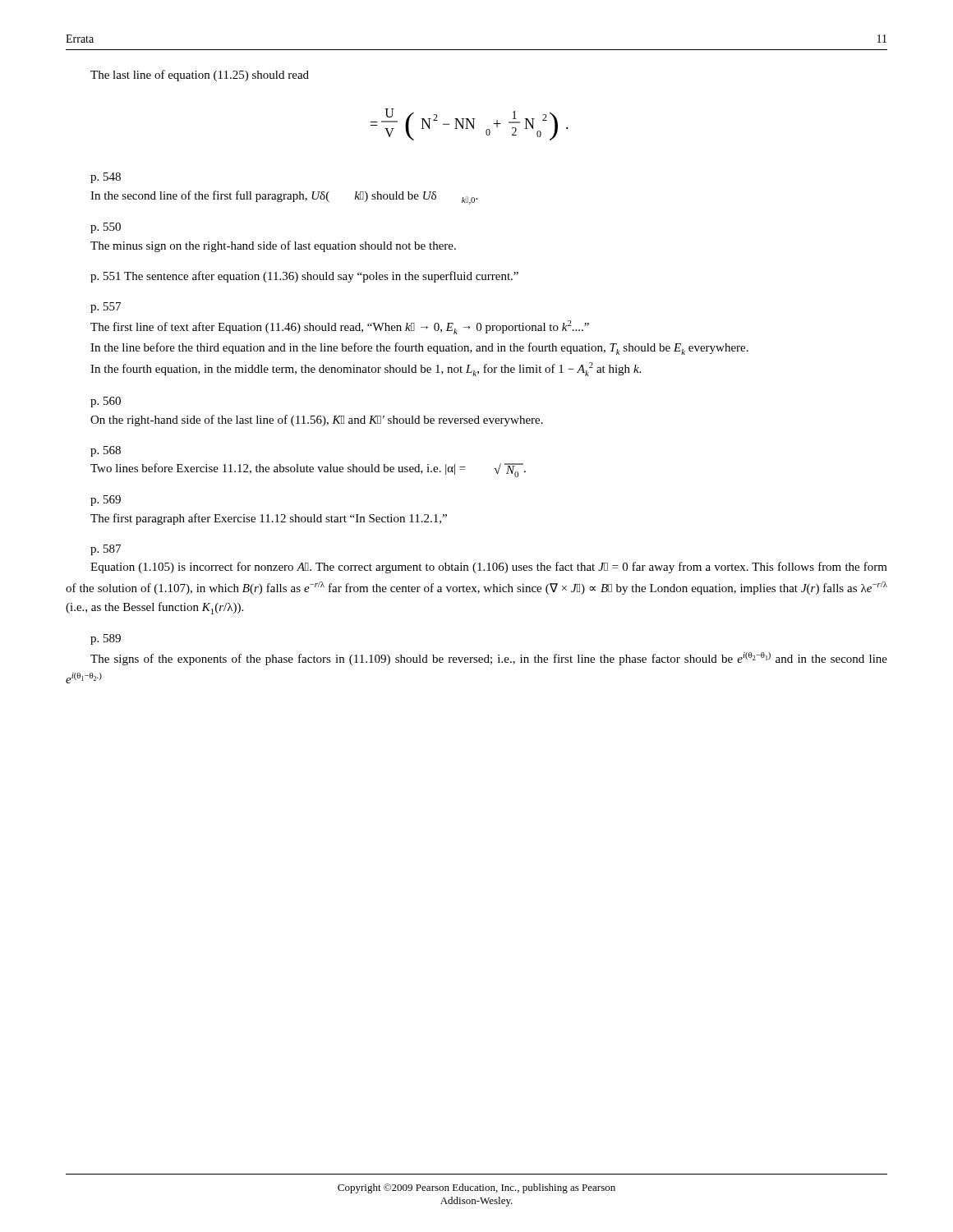
Task: Select the section header that says "p. 587"
Action: [x=106, y=548]
